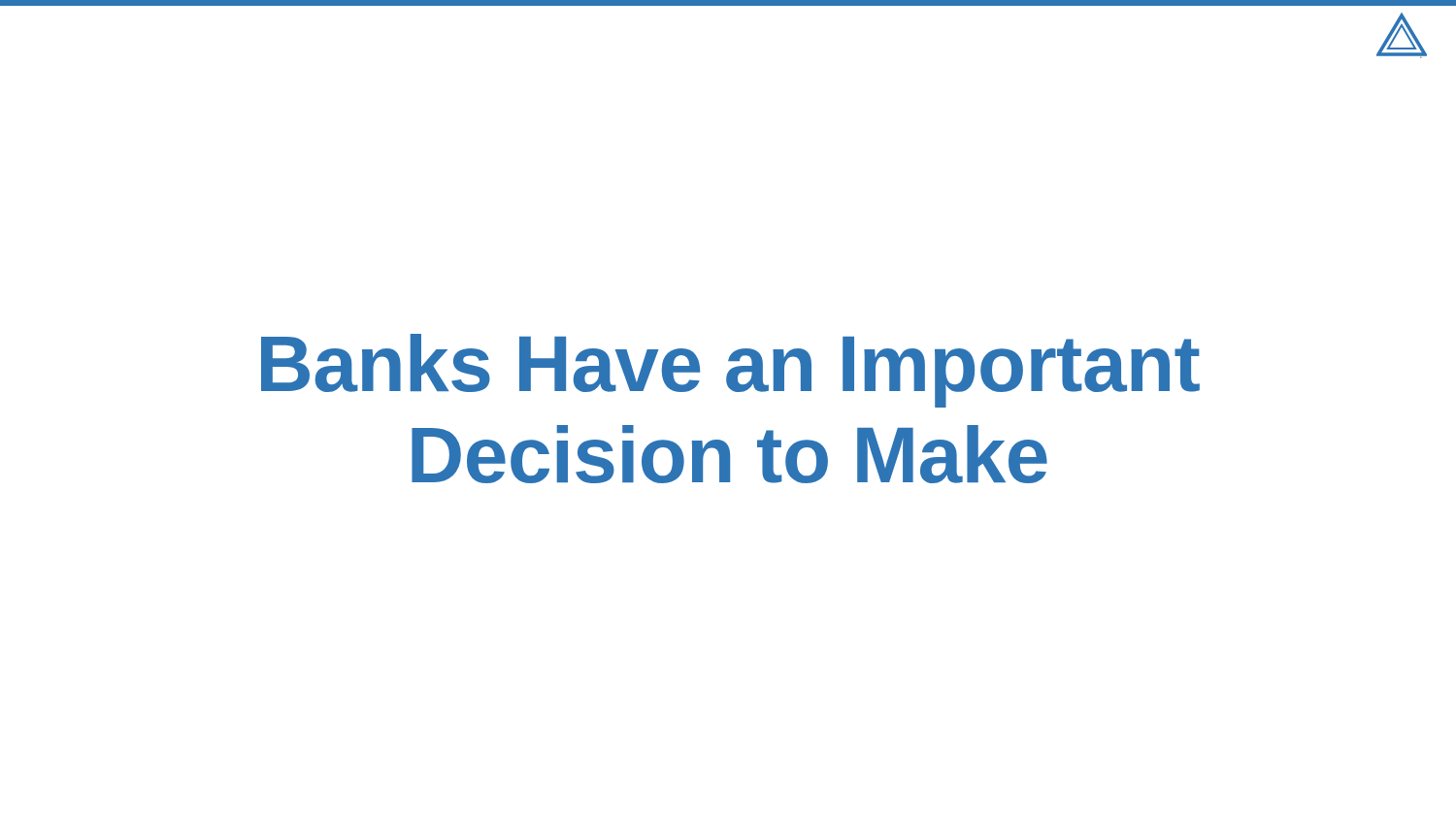Click on the logo
The image size is (1456, 819).
(1402, 37)
